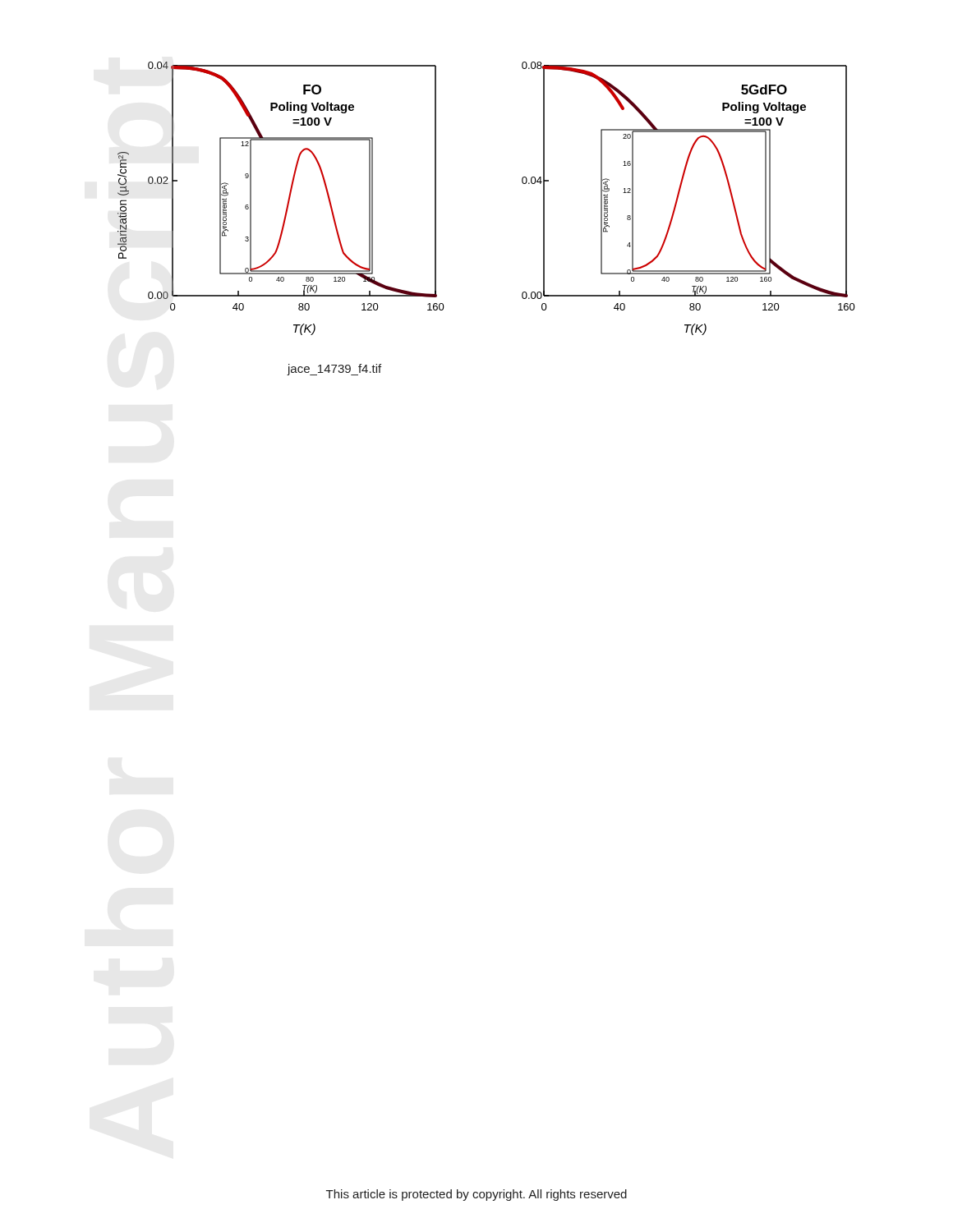953x1232 pixels.
Task: Click on the continuous plot
Action: 501,201
